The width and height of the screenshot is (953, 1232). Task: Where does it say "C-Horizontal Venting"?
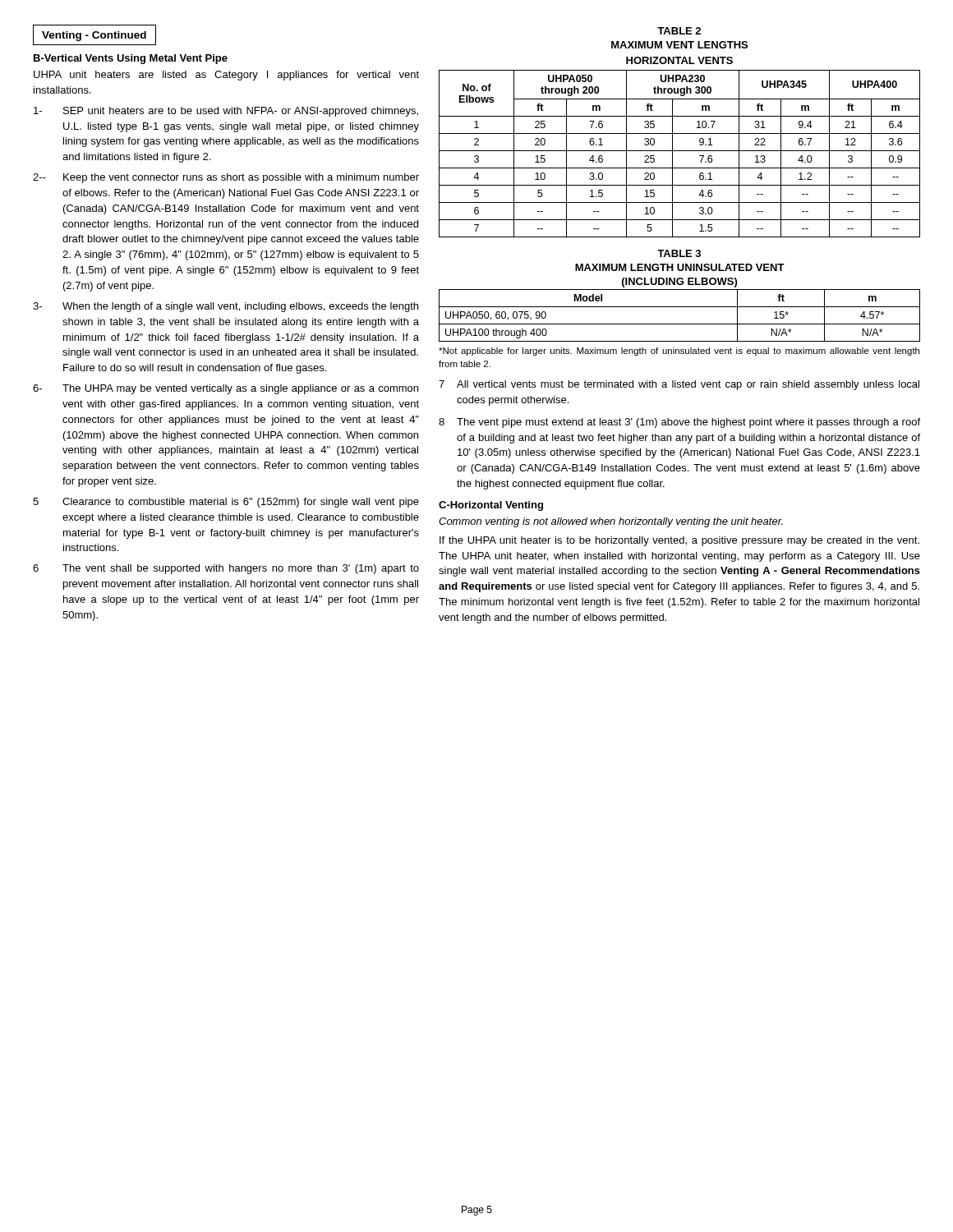pyautogui.click(x=491, y=506)
